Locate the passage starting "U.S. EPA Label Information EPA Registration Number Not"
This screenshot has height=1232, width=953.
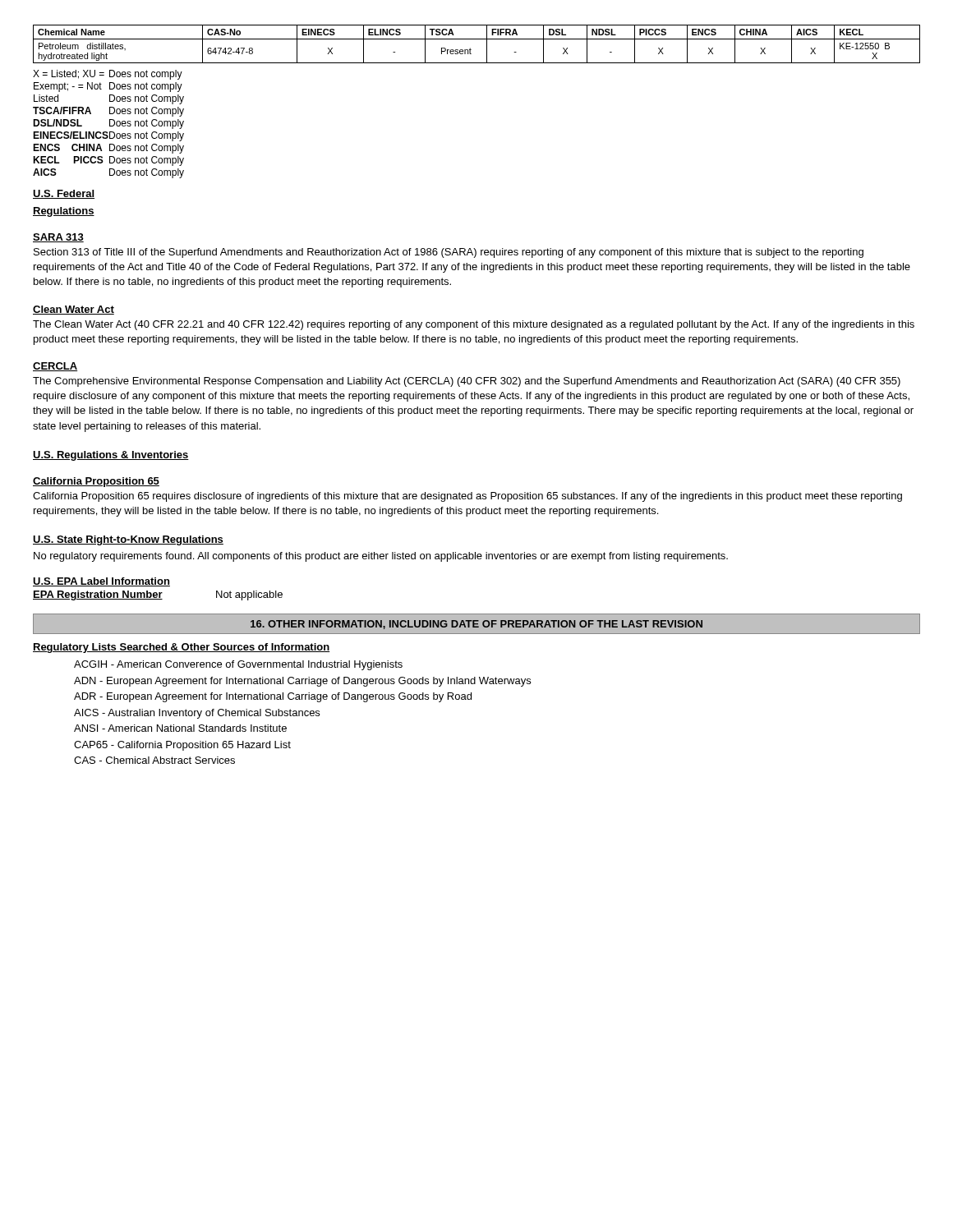(x=101, y=582)
